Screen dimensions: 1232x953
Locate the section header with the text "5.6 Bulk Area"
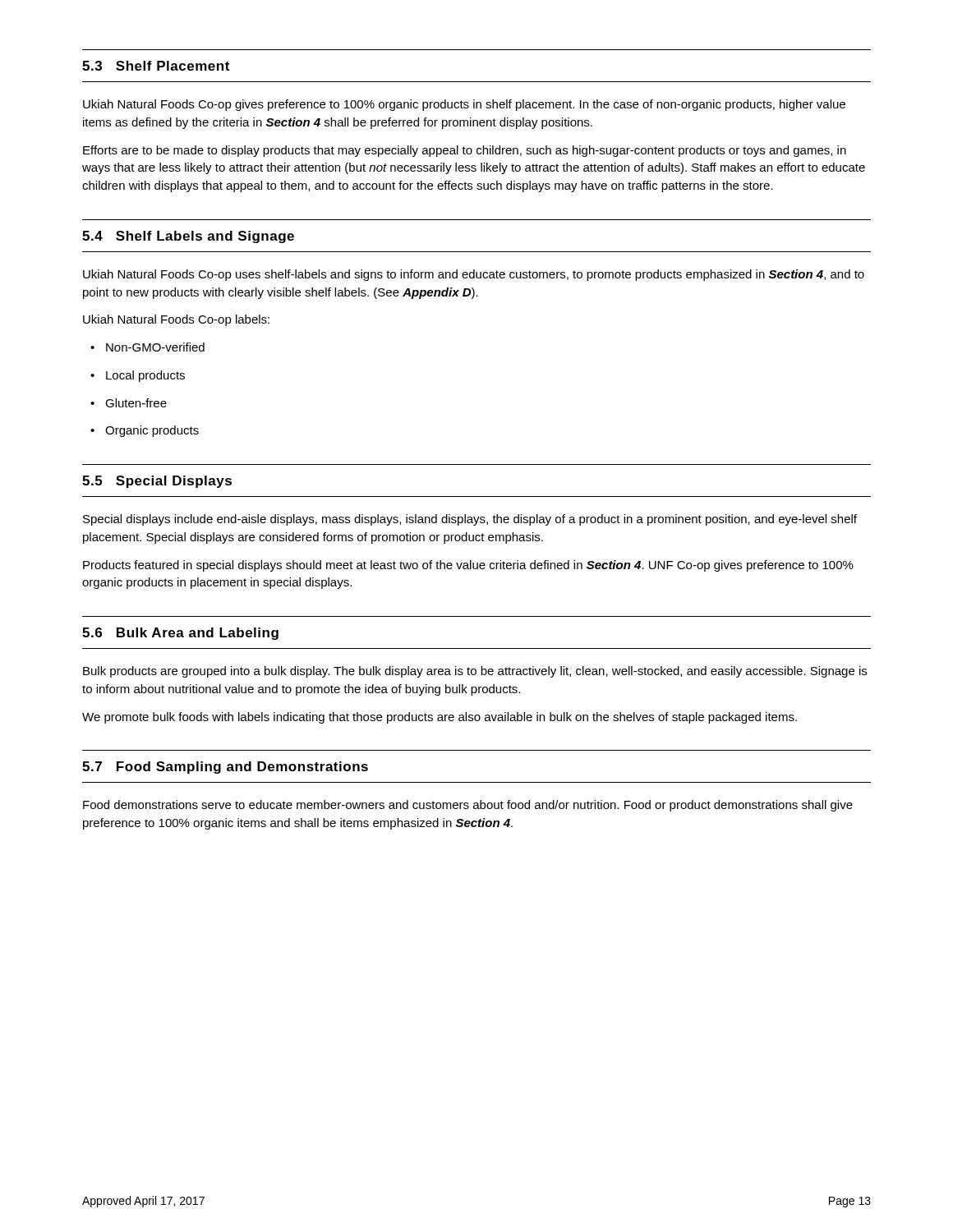[180, 634]
